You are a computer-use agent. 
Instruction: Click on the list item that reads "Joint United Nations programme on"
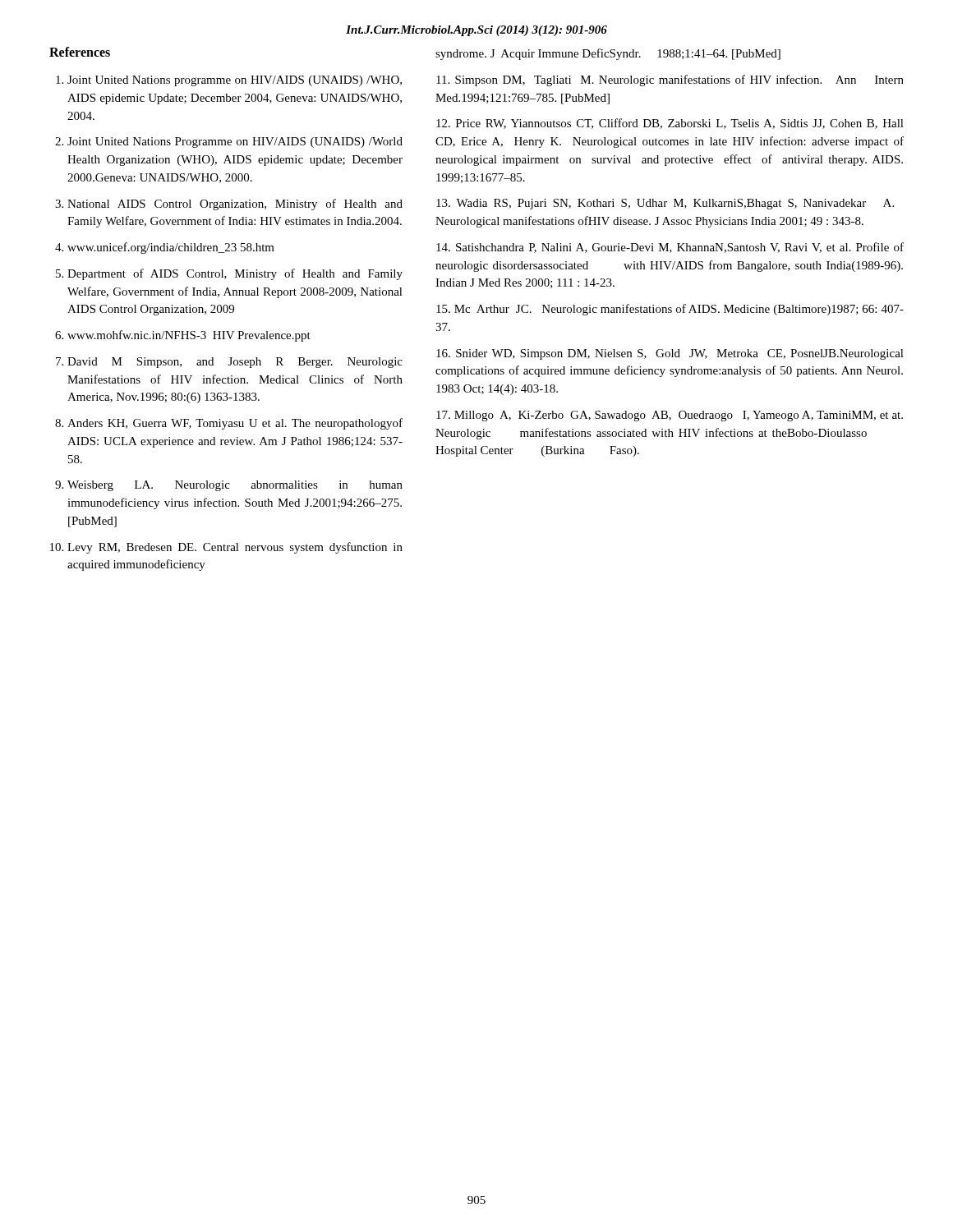click(x=235, y=98)
